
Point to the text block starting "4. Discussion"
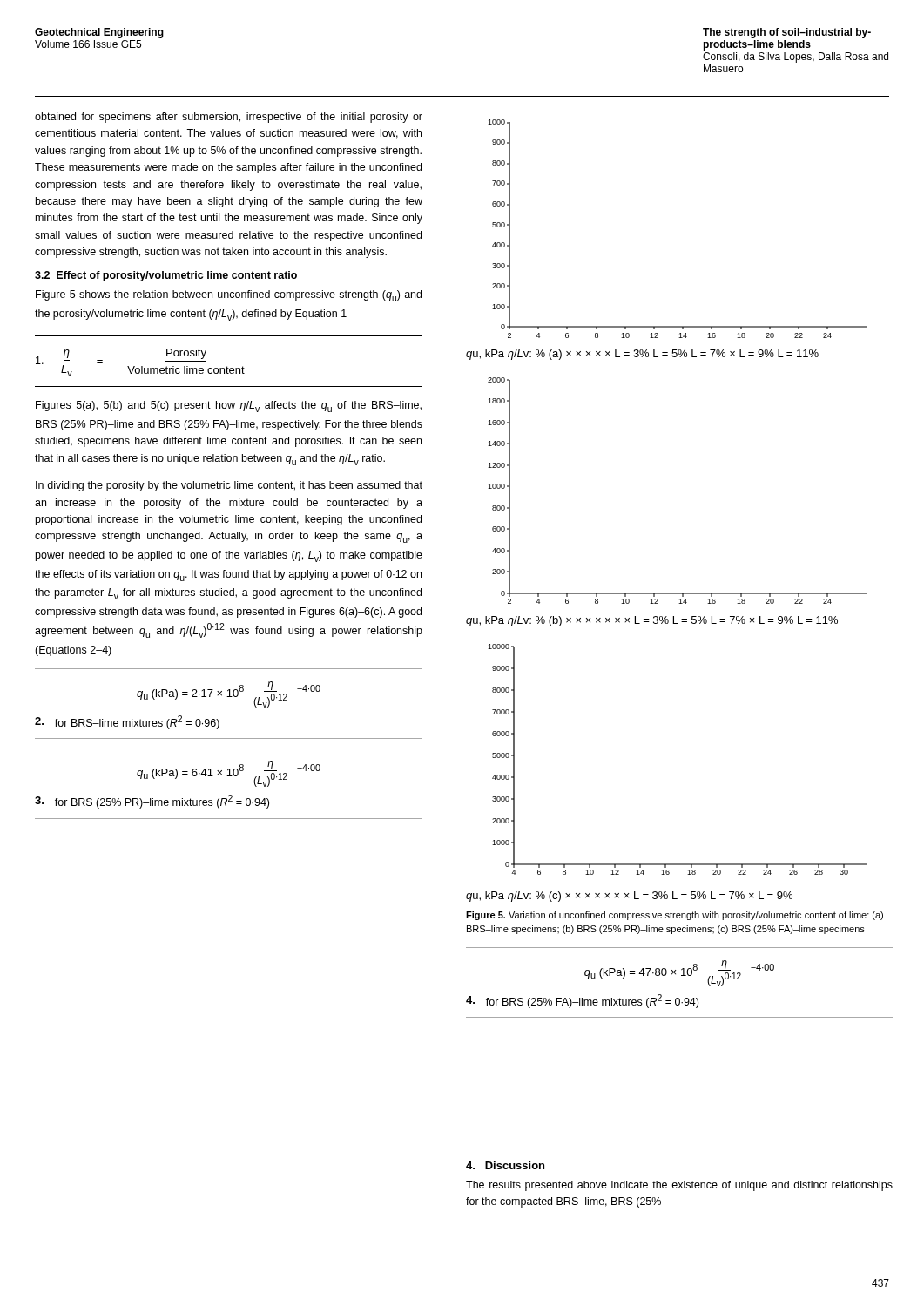506,1165
